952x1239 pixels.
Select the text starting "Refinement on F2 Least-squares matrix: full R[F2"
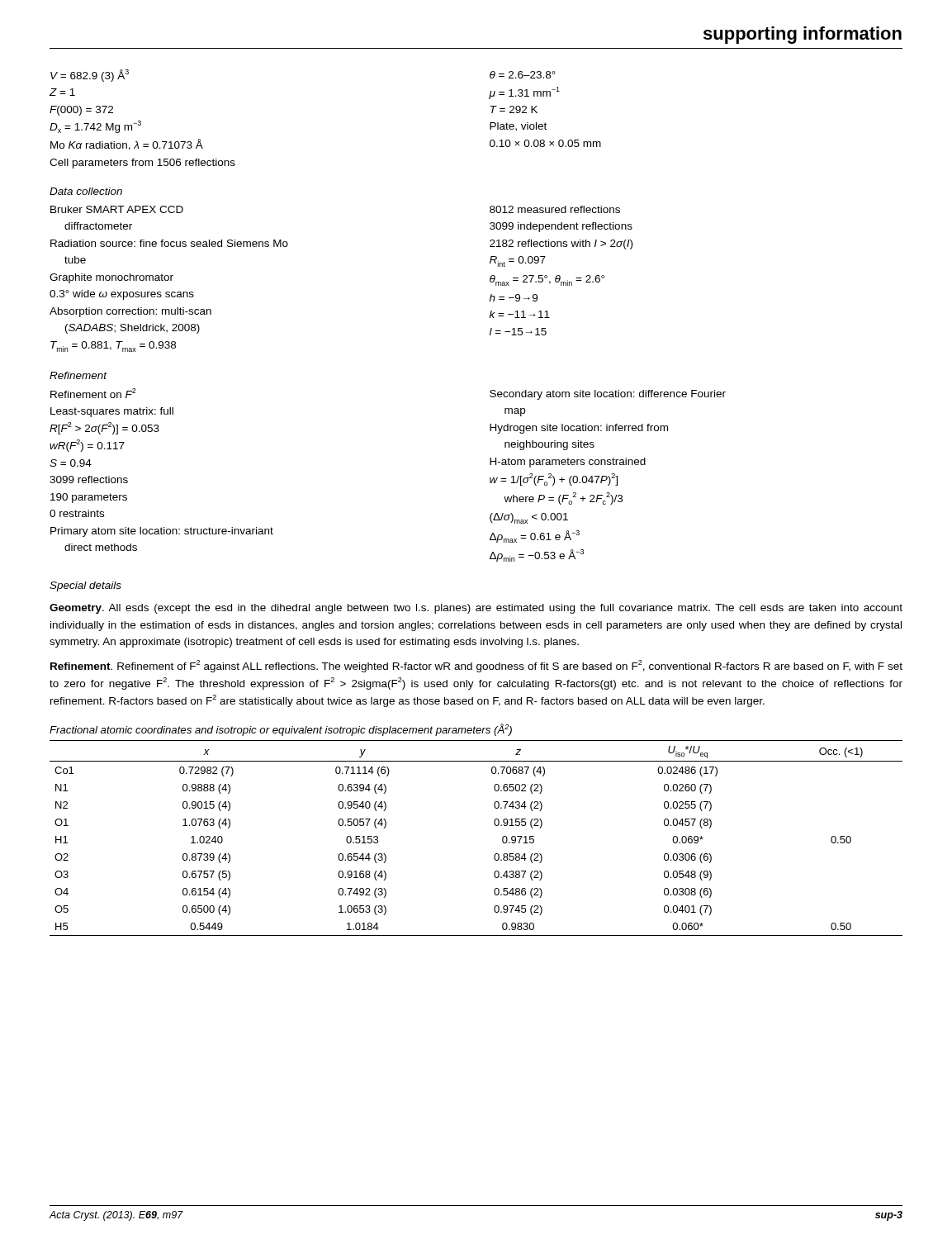point(93,393)
